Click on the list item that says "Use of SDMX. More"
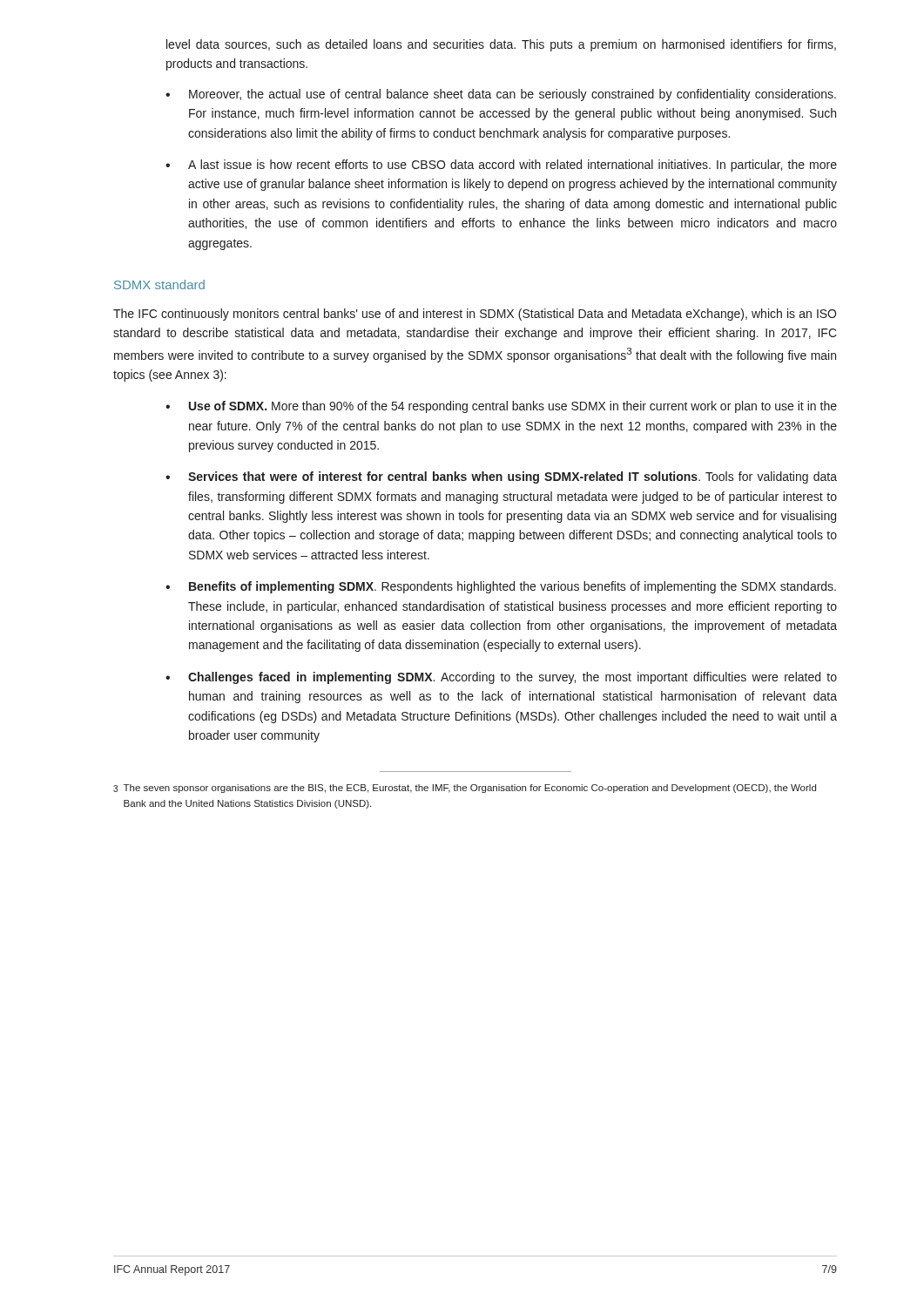The height and width of the screenshot is (1307, 924). coord(512,426)
